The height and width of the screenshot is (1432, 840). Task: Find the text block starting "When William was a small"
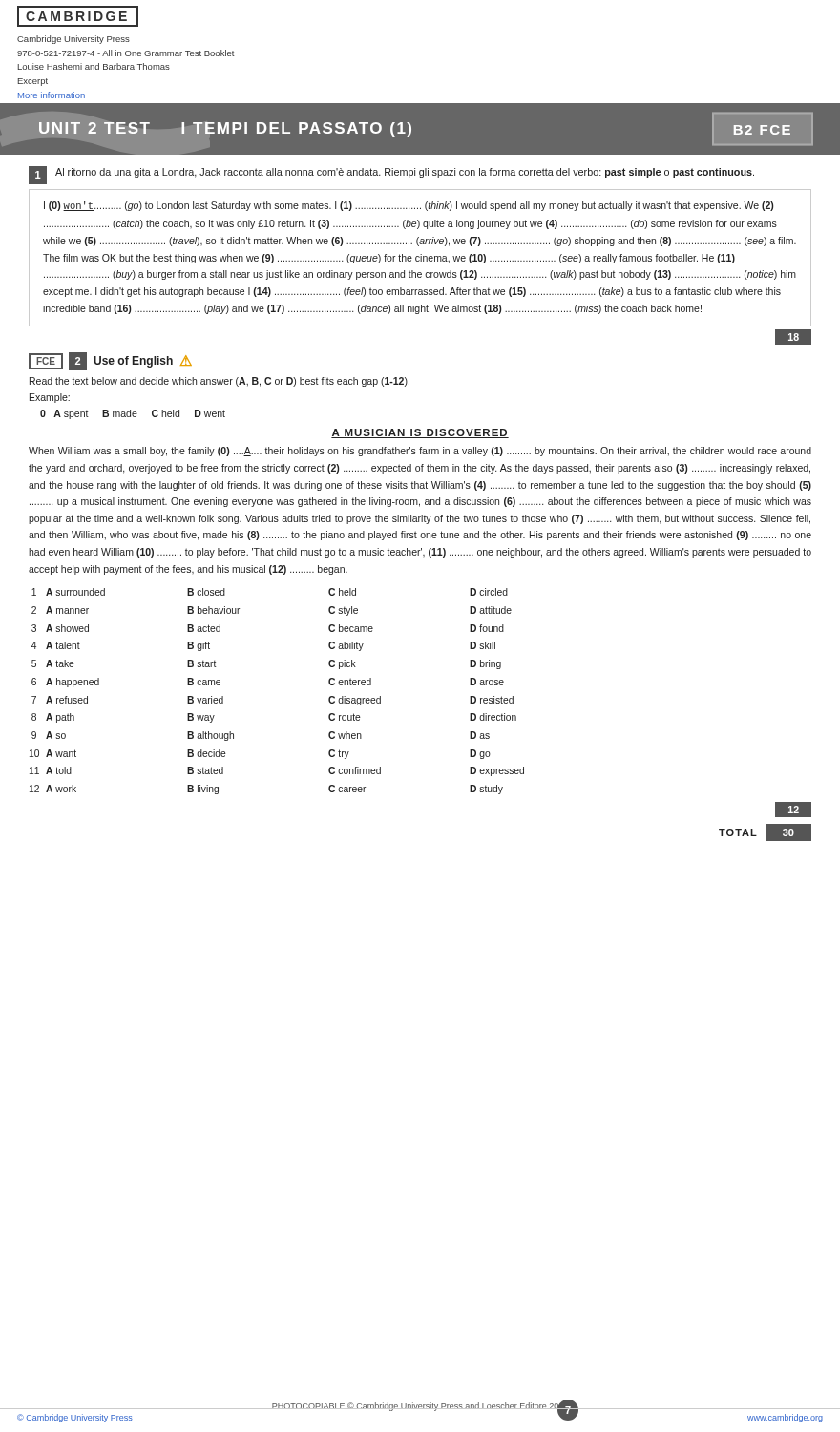coord(420,510)
